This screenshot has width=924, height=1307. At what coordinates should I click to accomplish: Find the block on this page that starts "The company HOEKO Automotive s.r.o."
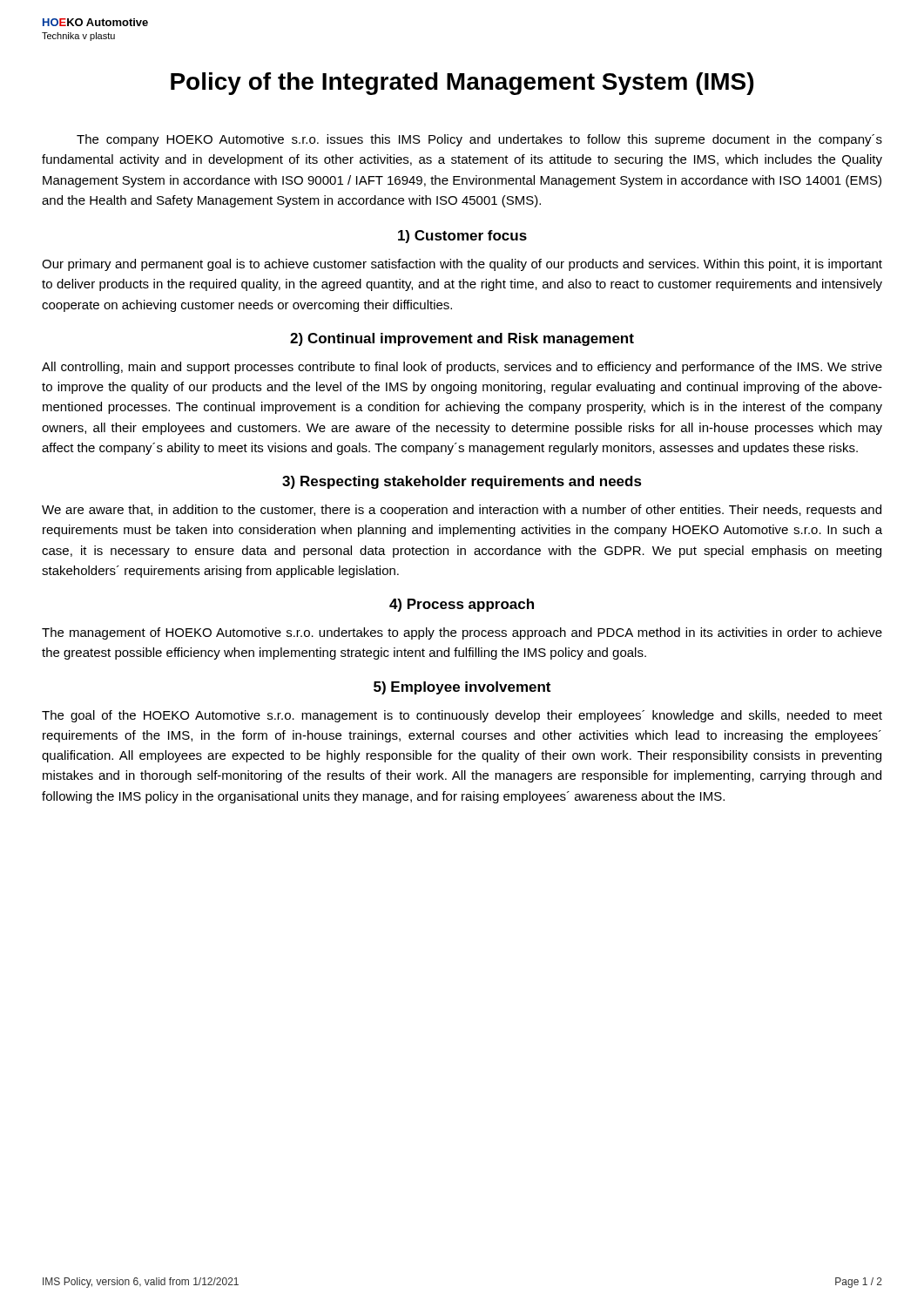tap(462, 170)
